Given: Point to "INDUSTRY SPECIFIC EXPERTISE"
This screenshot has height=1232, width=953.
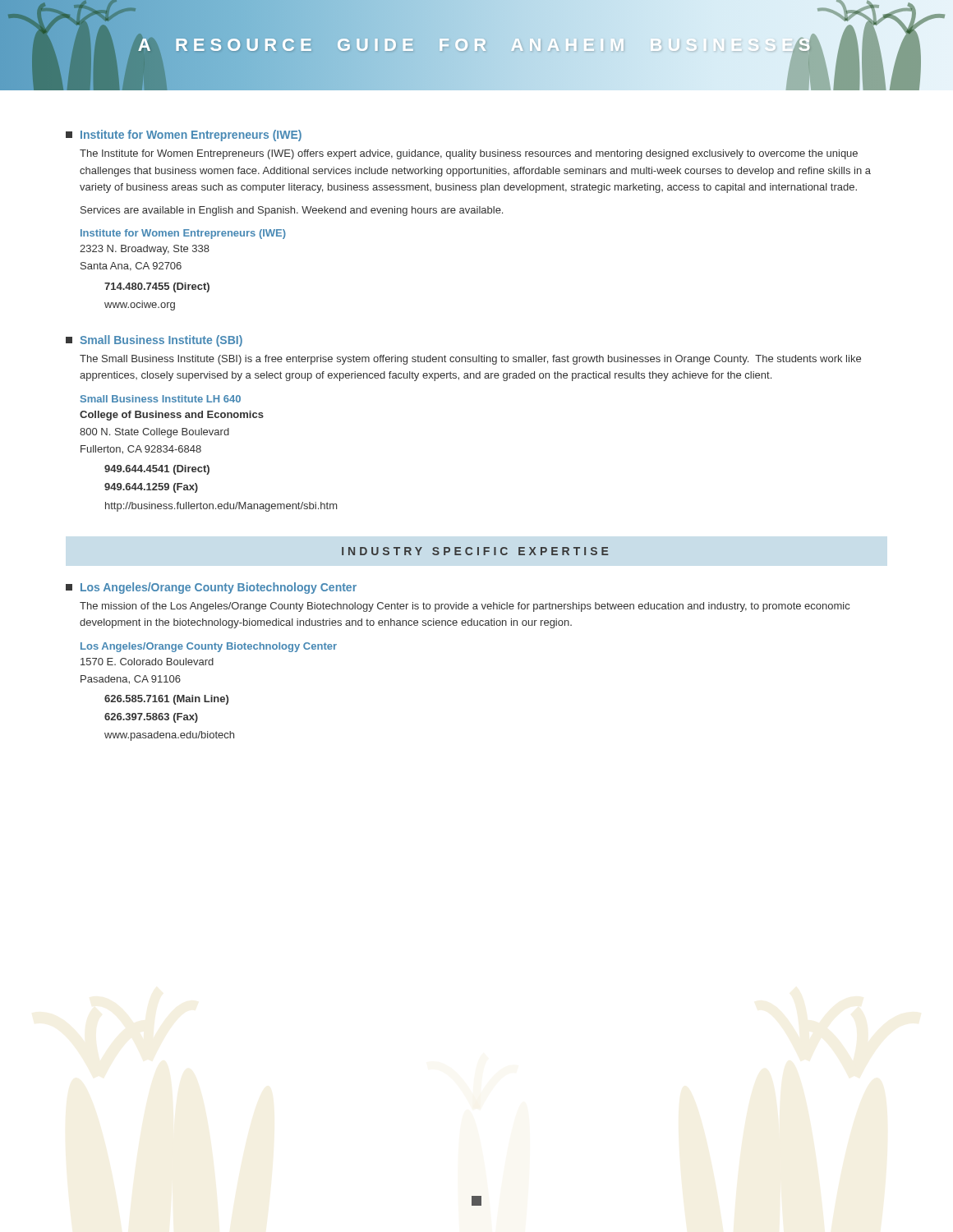Looking at the screenshot, I should pos(476,551).
